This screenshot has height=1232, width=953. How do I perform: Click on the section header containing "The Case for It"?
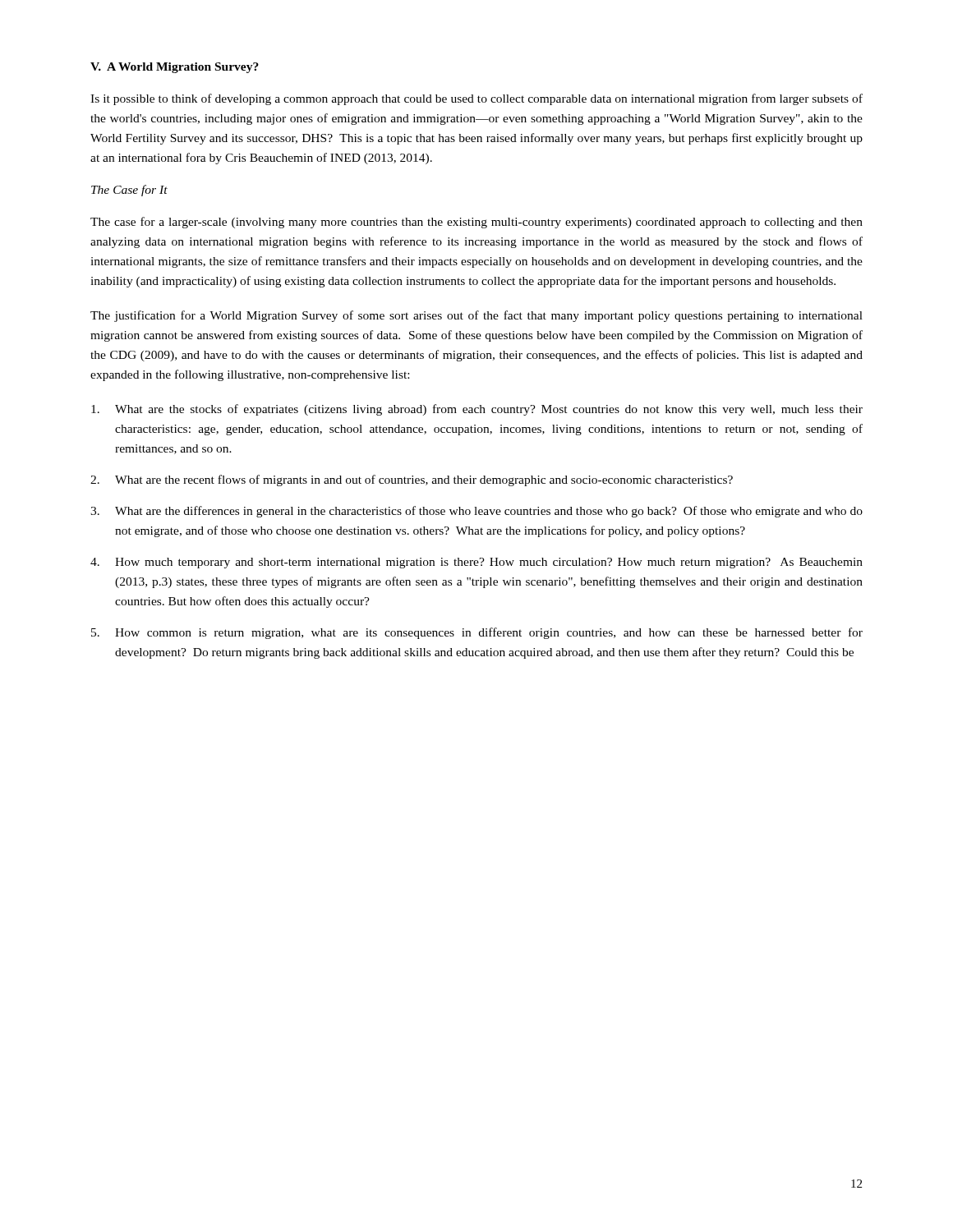129,189
